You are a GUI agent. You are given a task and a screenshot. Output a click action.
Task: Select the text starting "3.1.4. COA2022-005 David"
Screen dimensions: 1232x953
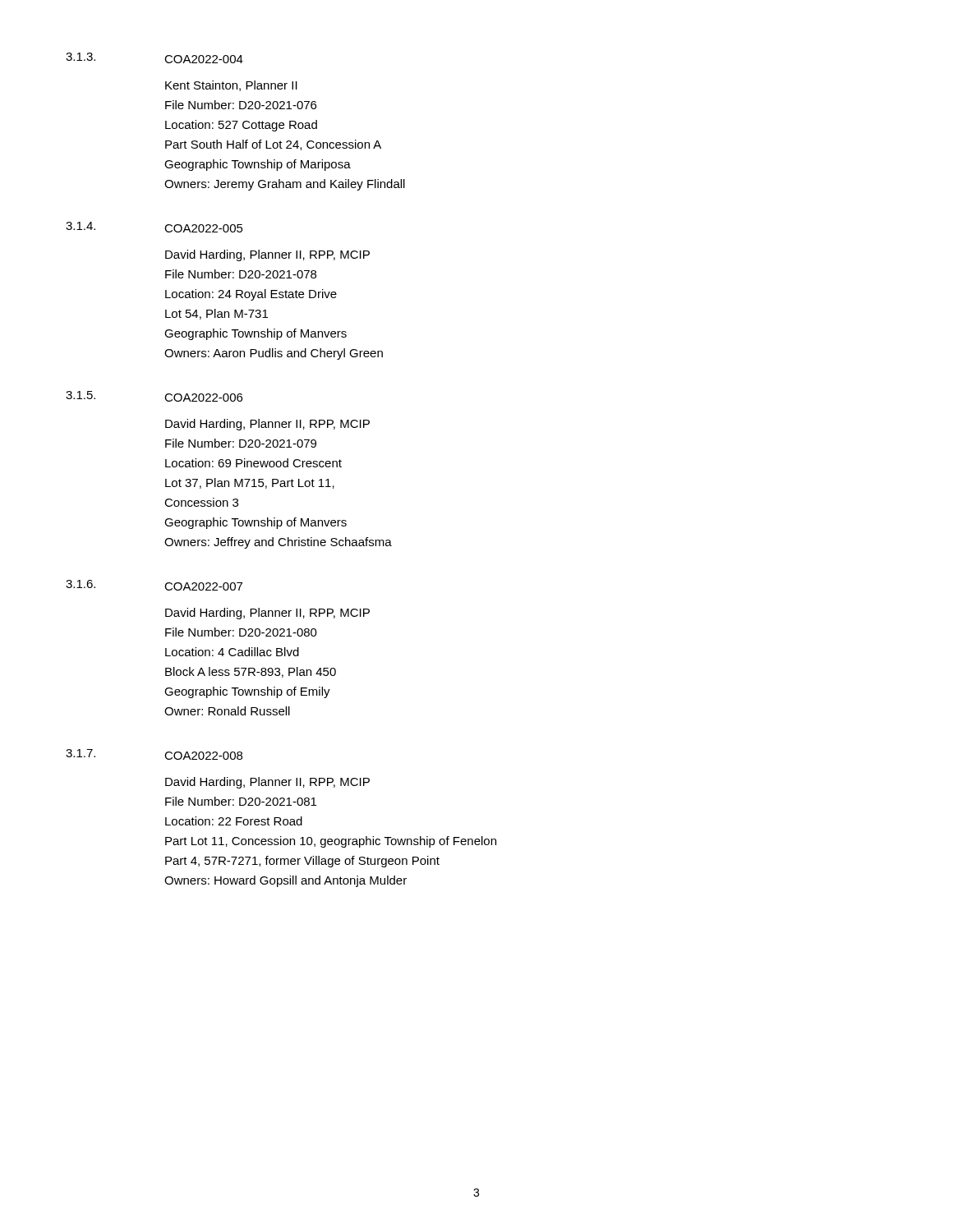(224, 291)
